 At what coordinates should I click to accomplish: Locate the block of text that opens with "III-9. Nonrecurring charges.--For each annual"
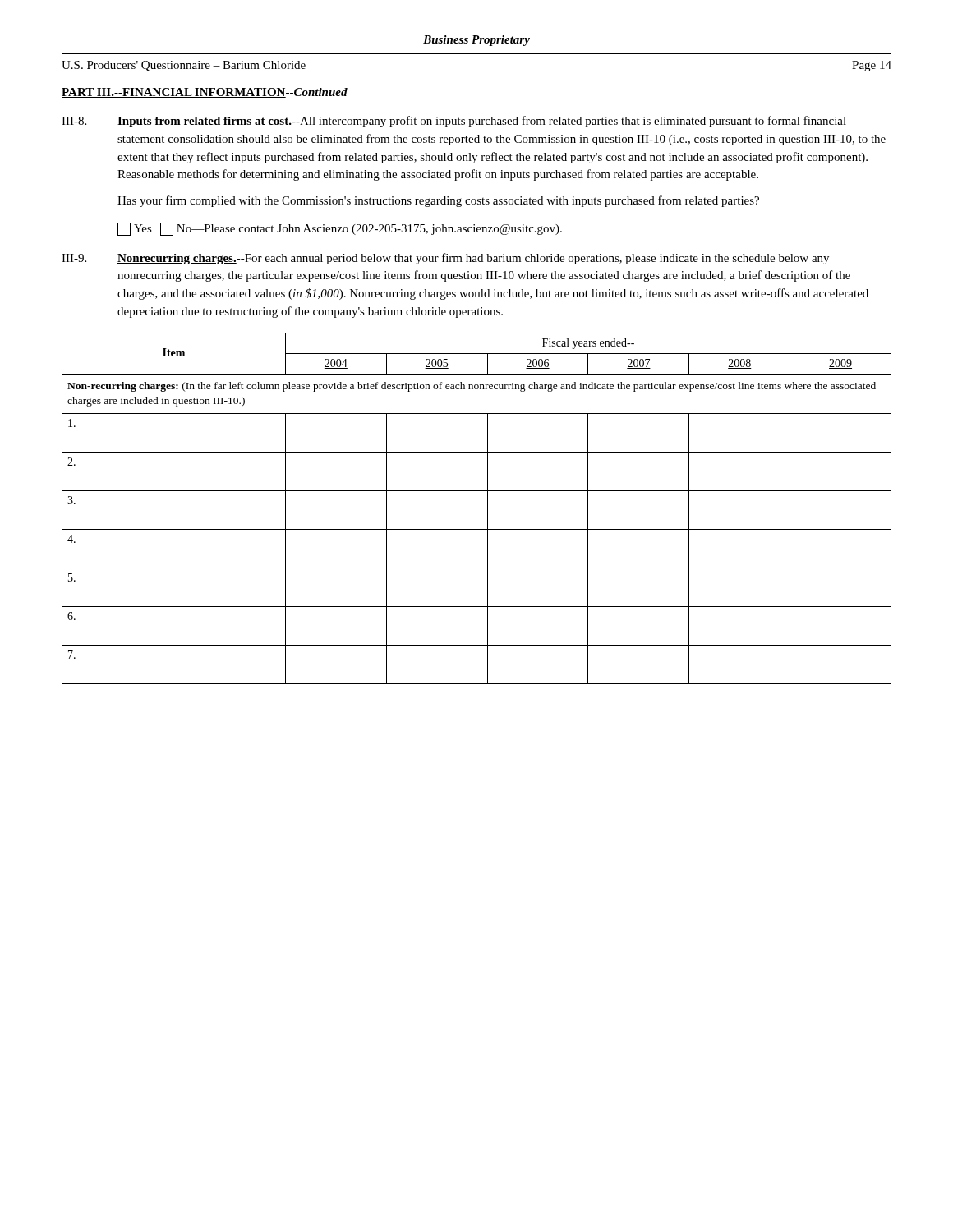coord(476,285)
